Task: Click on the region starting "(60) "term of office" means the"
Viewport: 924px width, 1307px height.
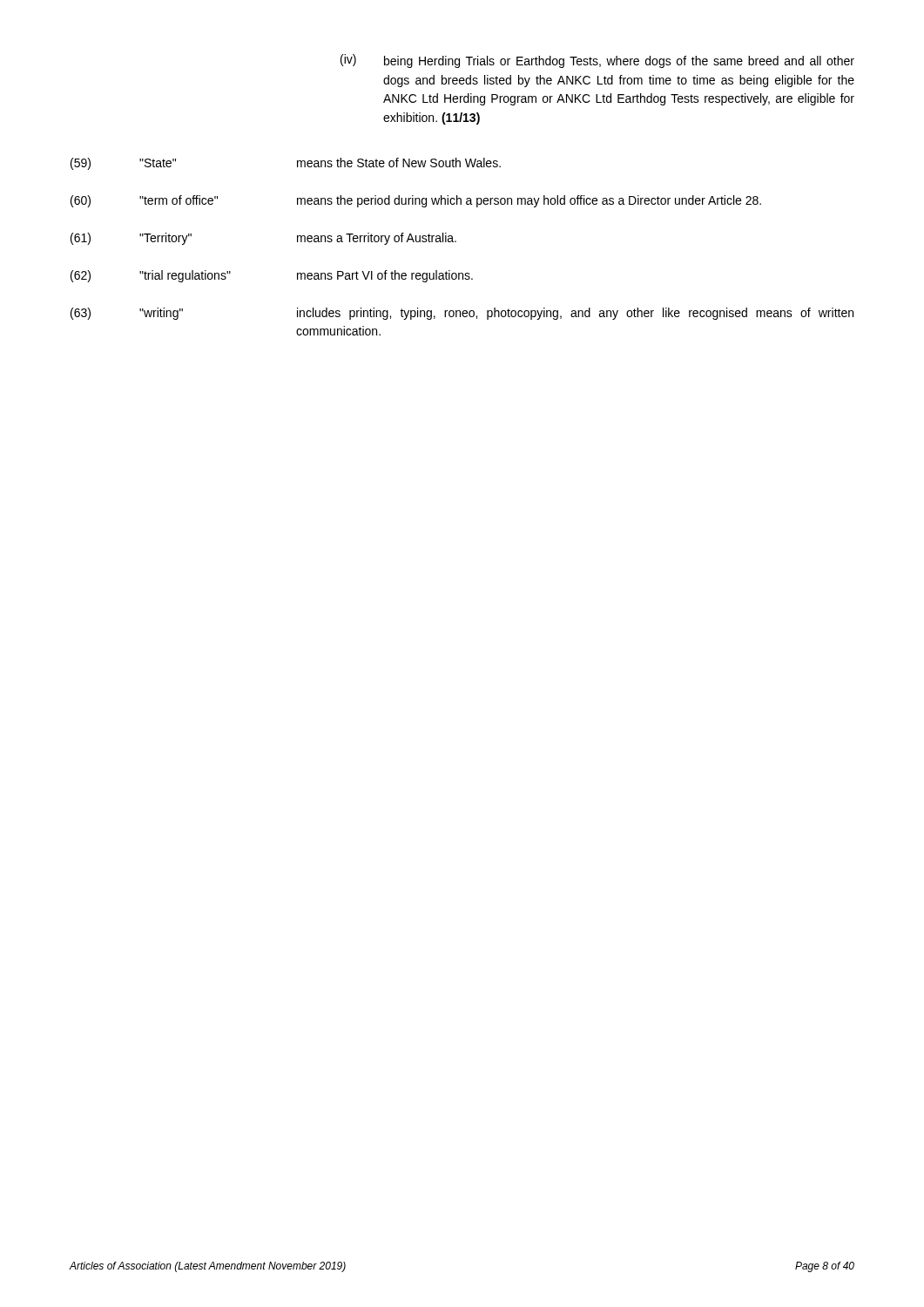Action: 462,201
